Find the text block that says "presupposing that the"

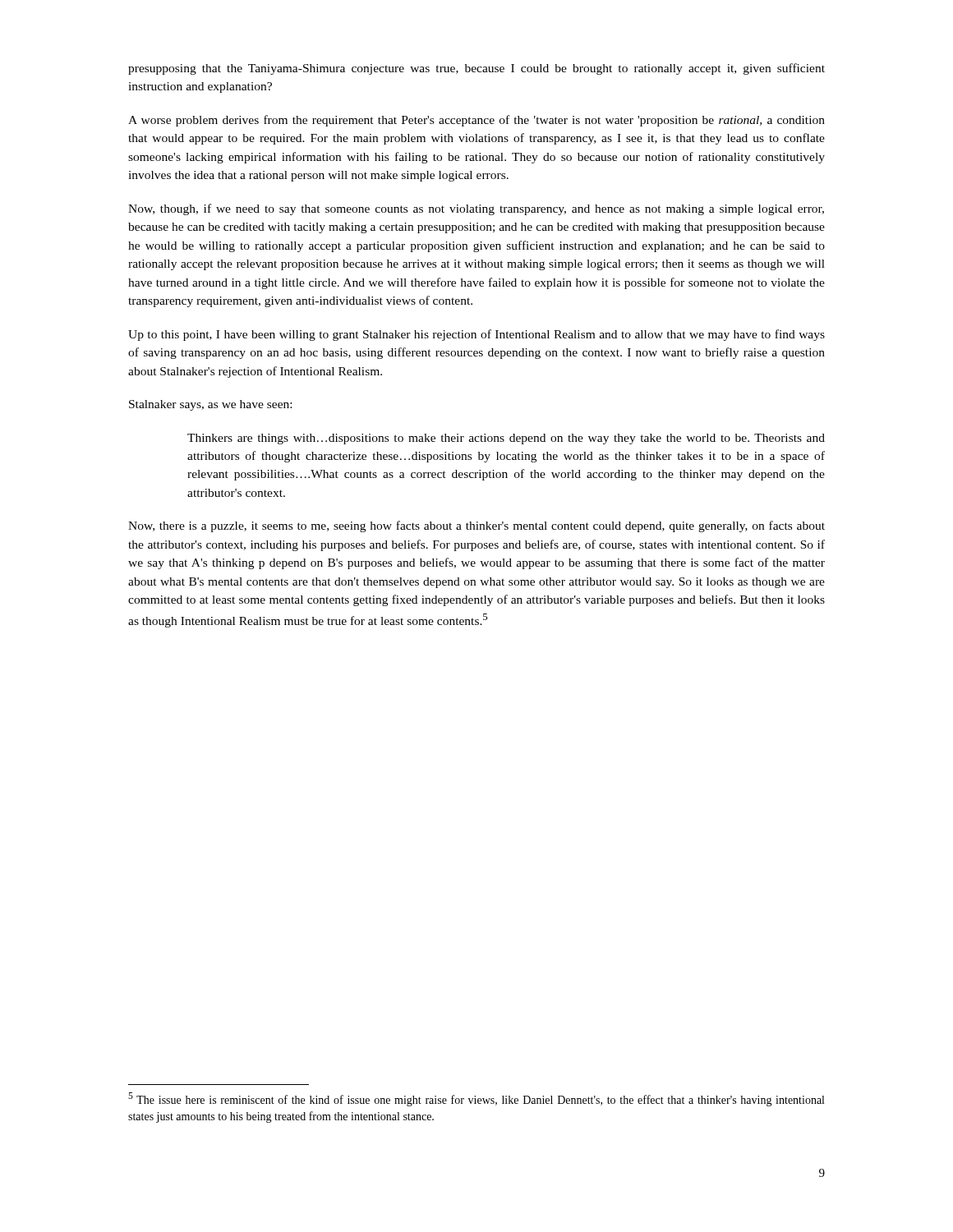point(476,77)
